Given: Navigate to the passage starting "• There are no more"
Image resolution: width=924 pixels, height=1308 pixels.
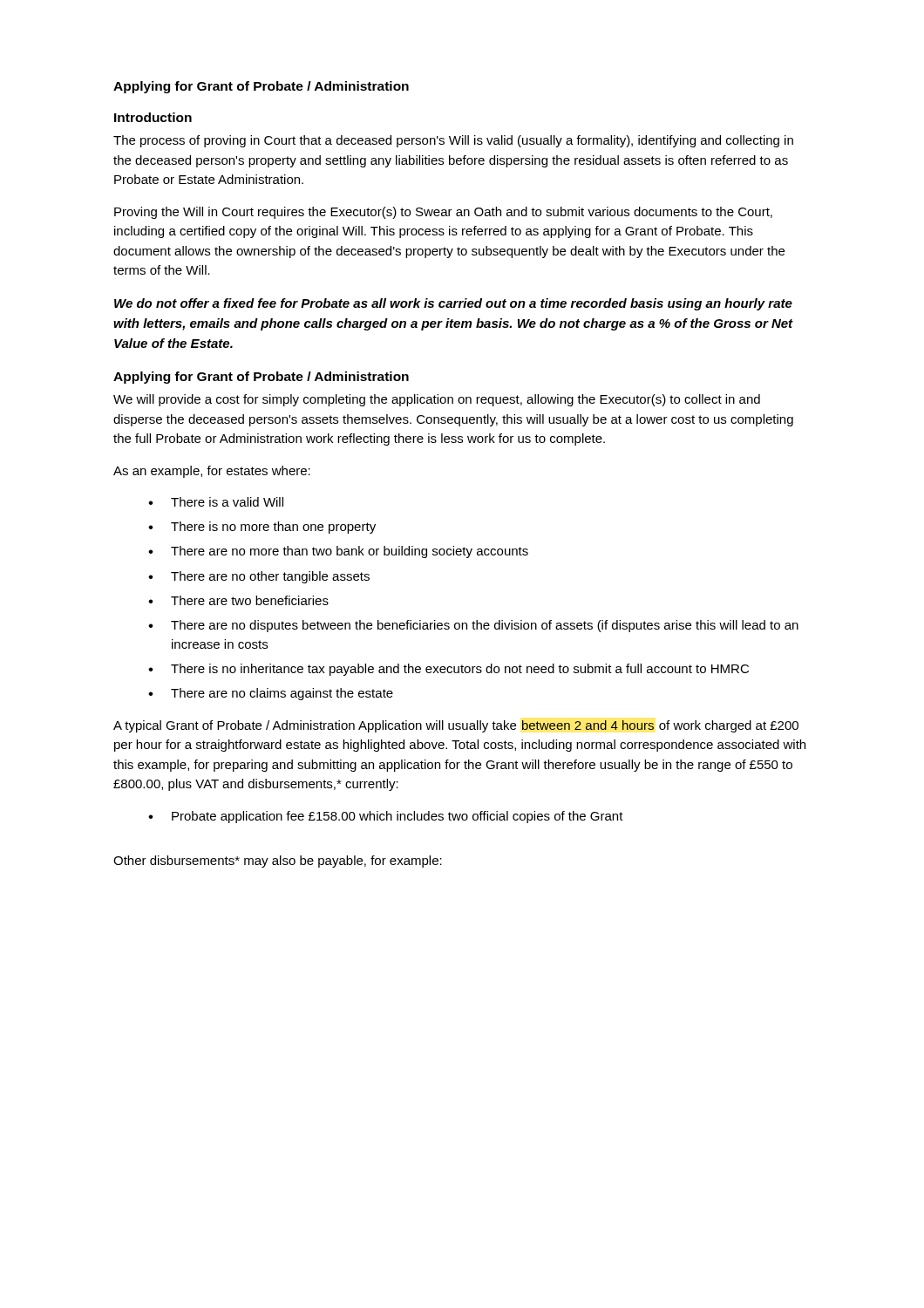Looking at the screenshot, I should click(479, 552).
